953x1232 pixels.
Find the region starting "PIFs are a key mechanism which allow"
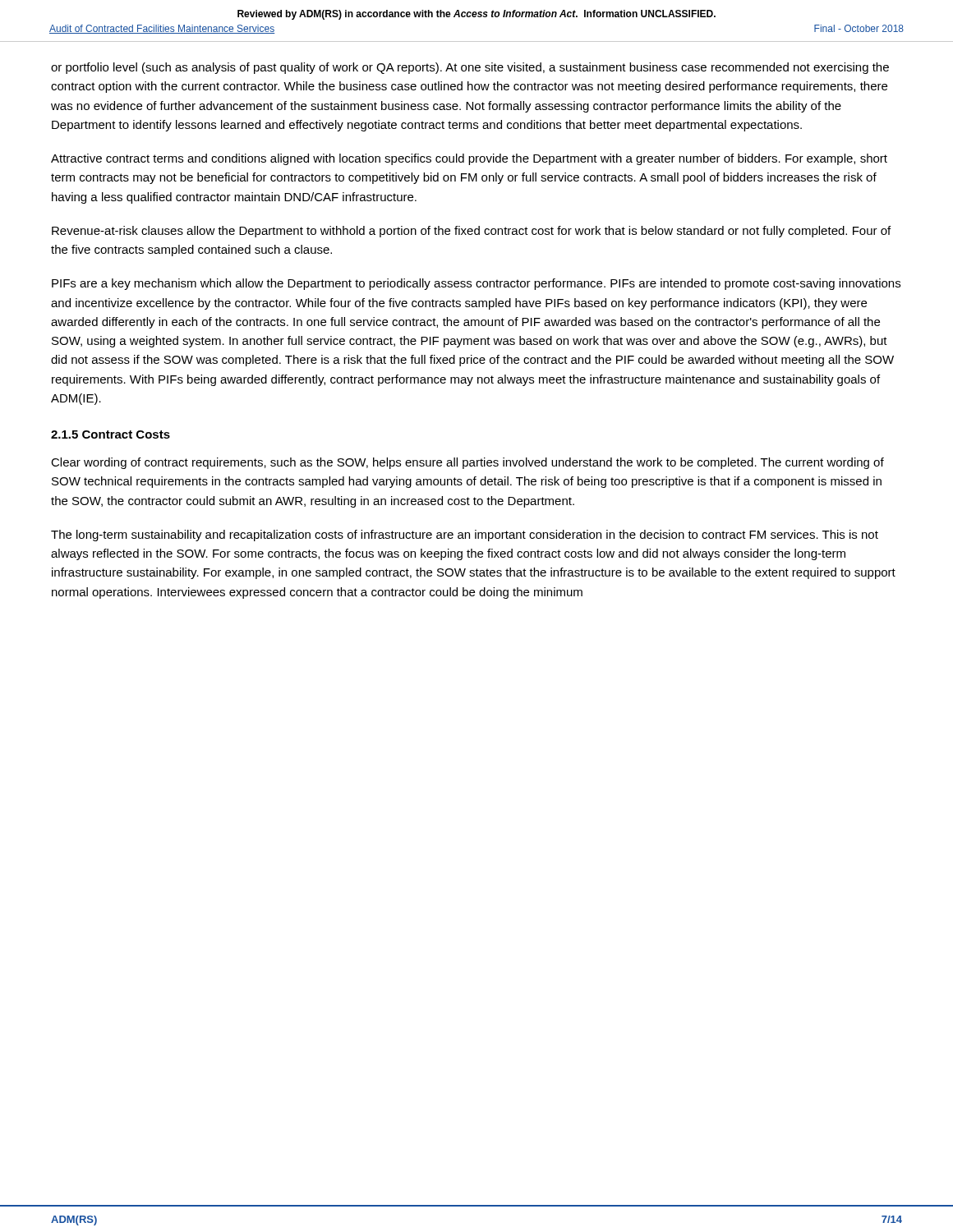(476, 340)
